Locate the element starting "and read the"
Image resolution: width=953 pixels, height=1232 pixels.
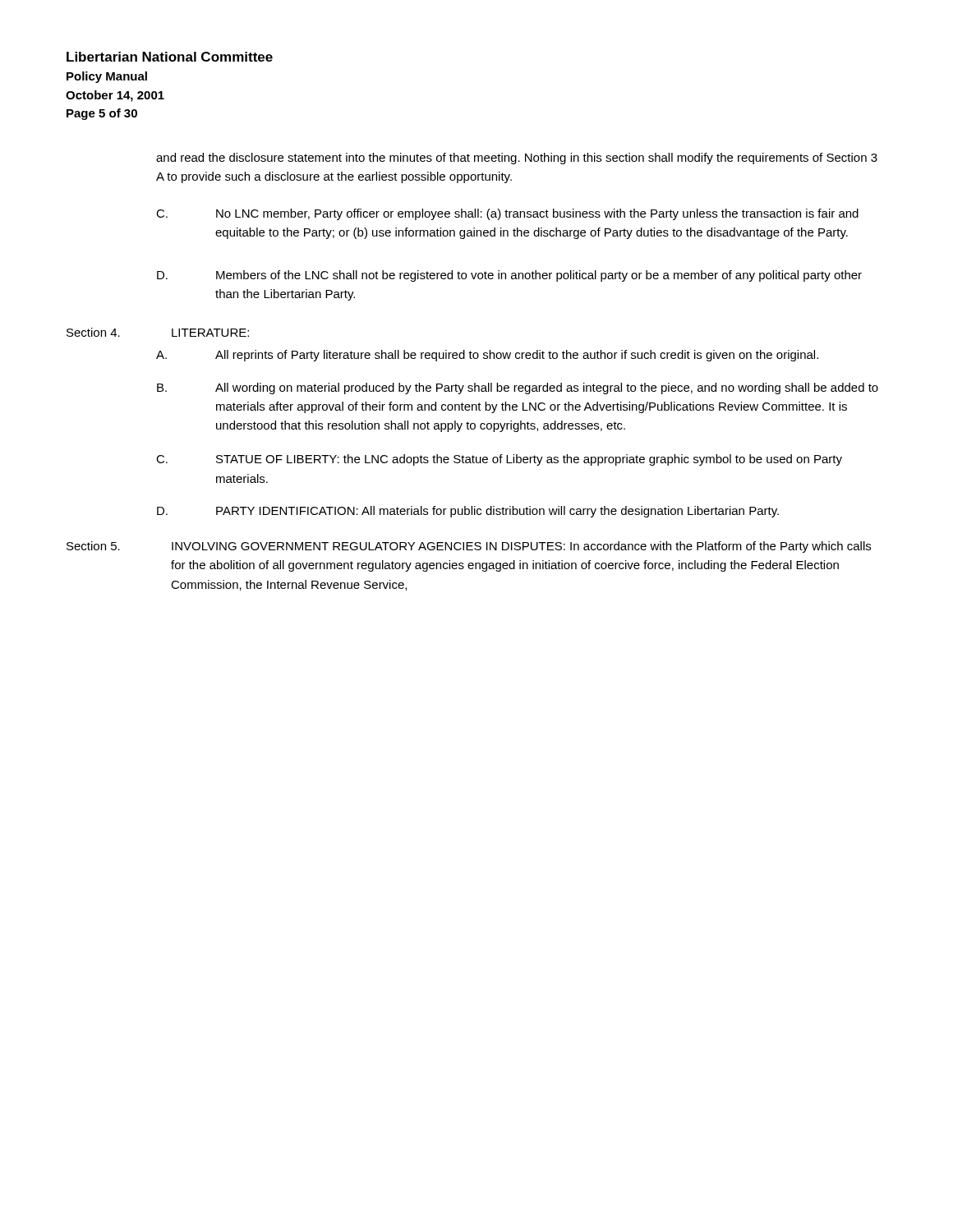(517, 166)
